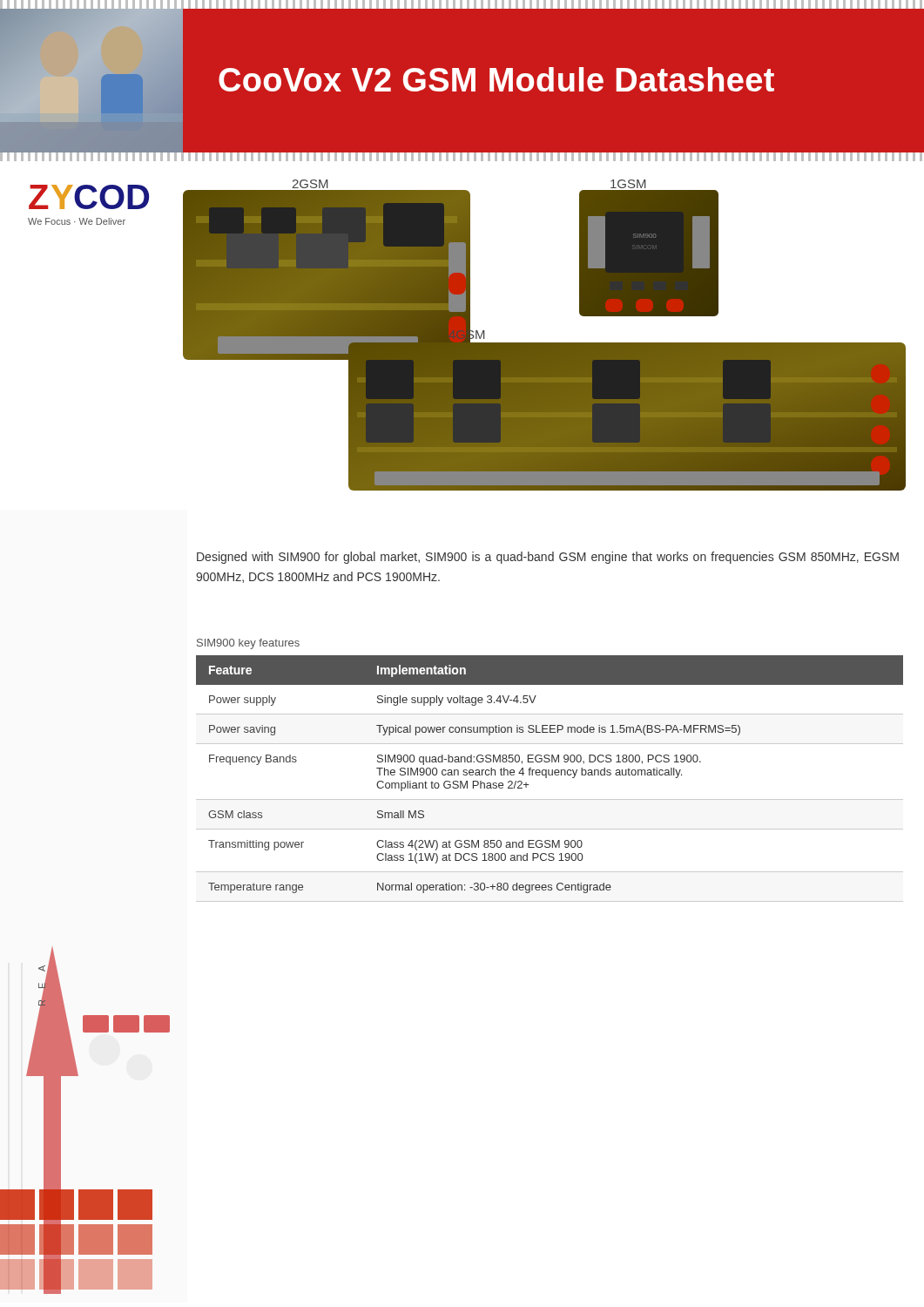Click on the table containing "Normal operation: -30-+80 degrees Centigrade"
Image resolution: width=924 pixels, height=1307 pixels.
coord(550,779)
